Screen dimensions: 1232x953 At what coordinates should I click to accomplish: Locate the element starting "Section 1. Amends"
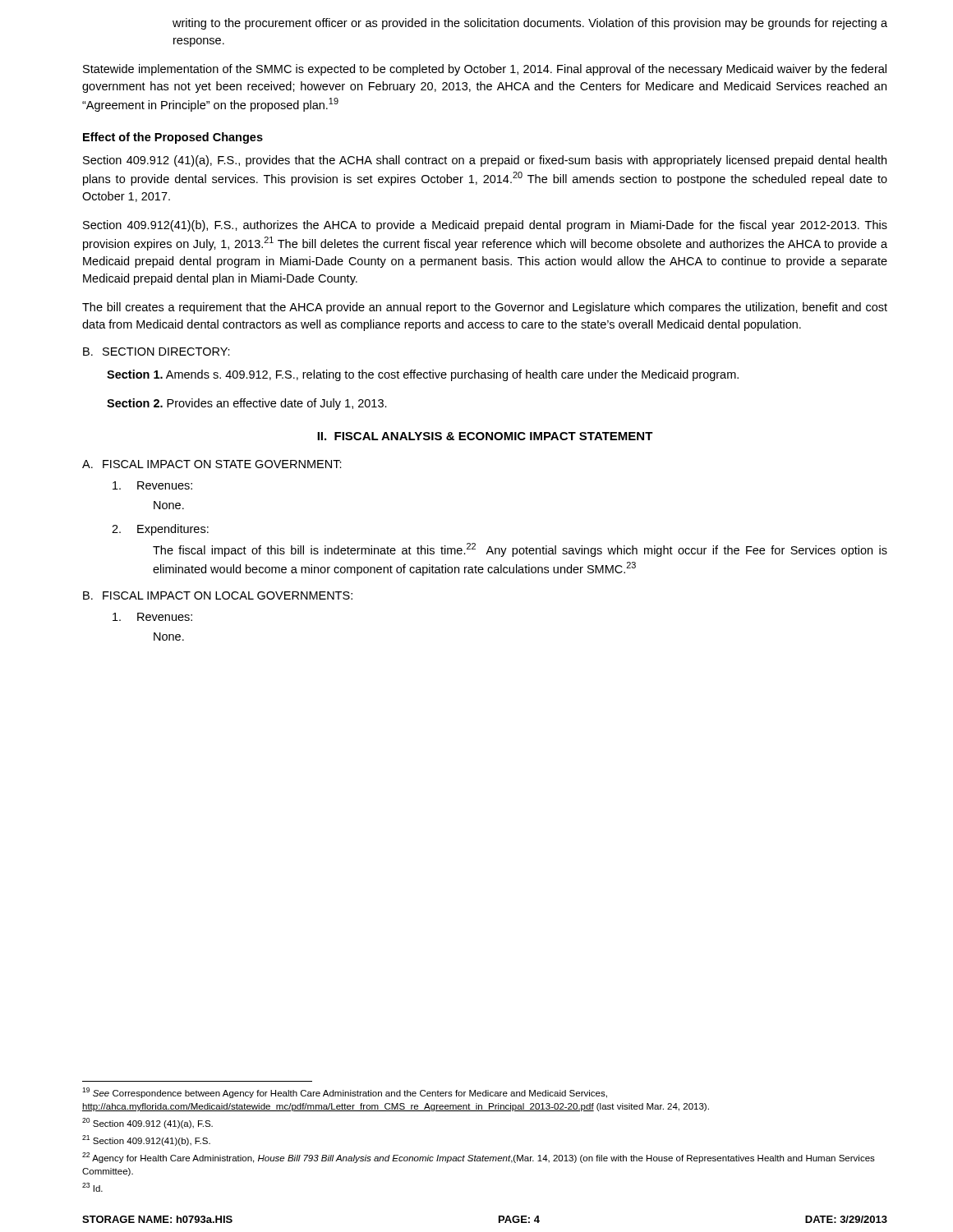(x=497, y=375)
